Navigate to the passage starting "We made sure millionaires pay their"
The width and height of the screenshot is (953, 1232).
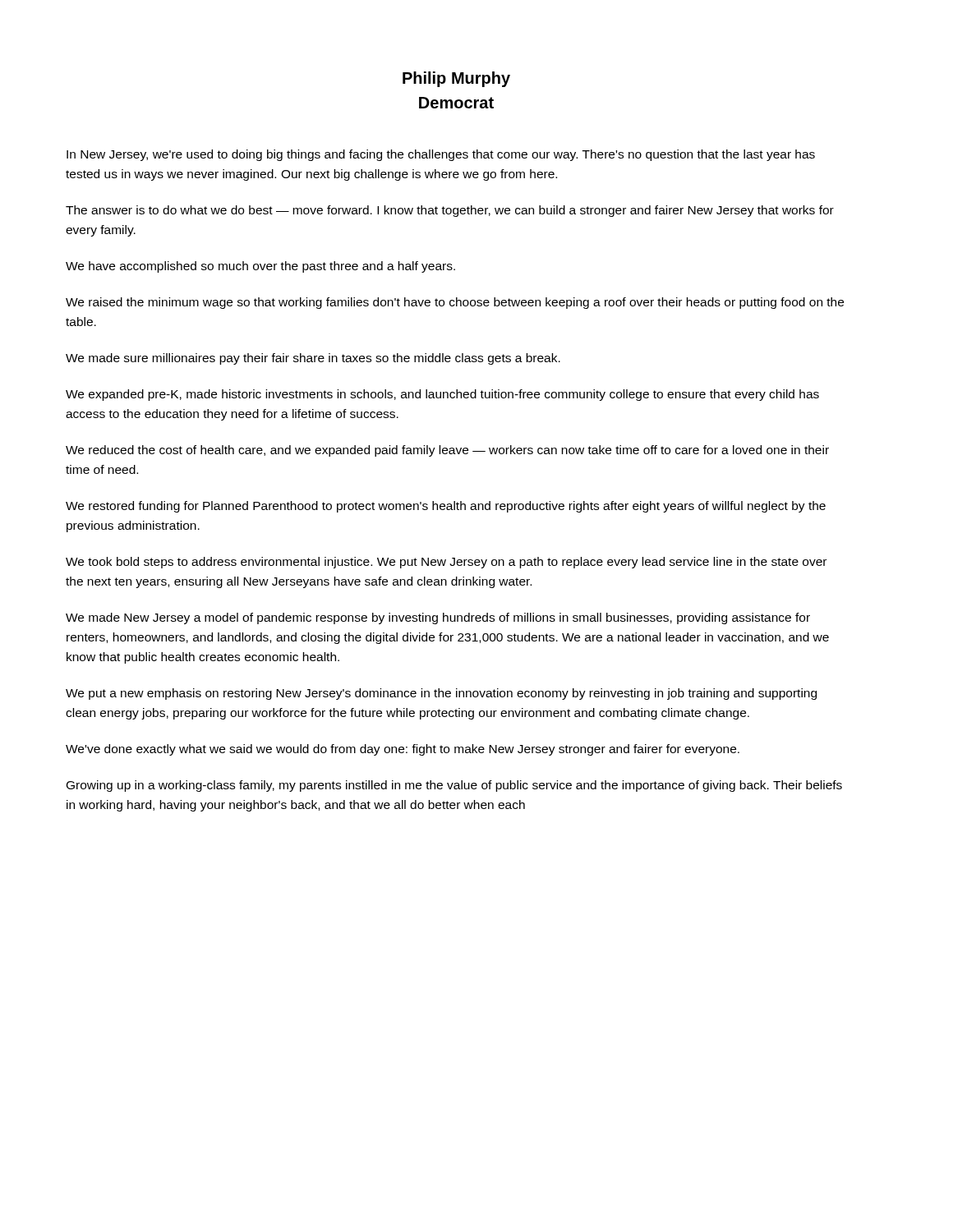click(x=313, y=358)
